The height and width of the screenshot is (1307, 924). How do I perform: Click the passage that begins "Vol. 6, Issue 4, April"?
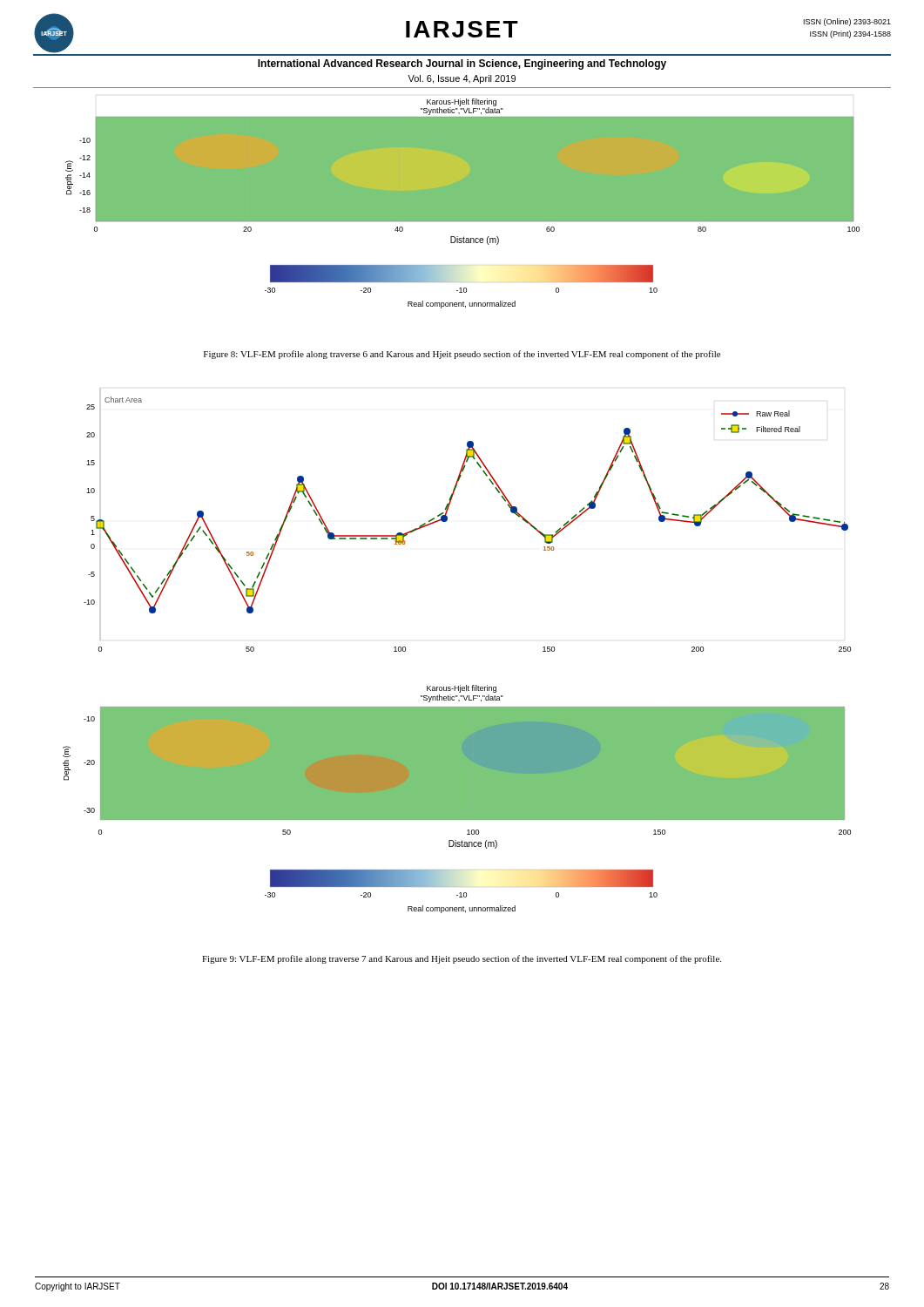point(462,78)
